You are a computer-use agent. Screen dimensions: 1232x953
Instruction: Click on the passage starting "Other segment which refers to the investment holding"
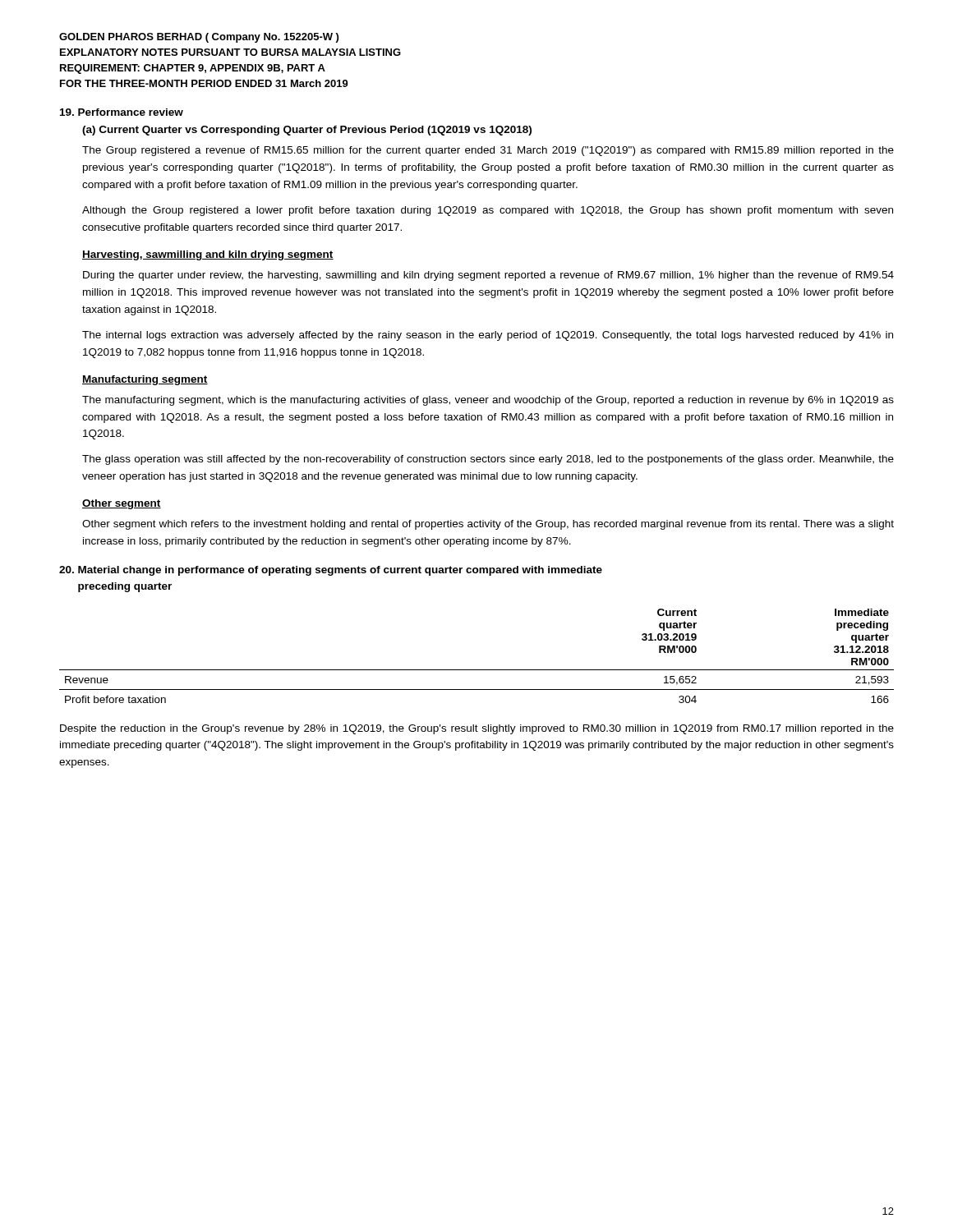coord(488,532)
